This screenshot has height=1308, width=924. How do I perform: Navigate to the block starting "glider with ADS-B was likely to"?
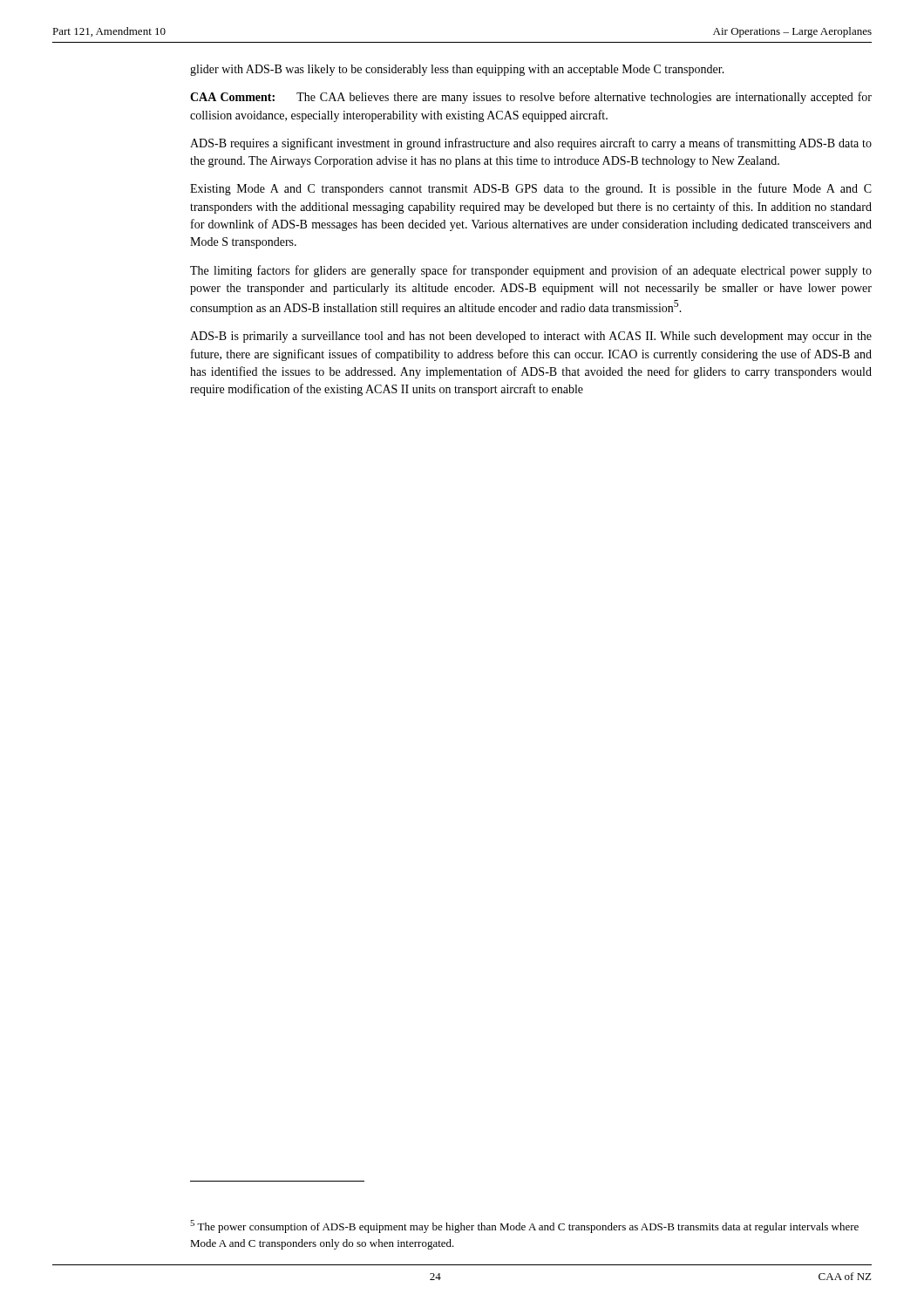(457, 69)
